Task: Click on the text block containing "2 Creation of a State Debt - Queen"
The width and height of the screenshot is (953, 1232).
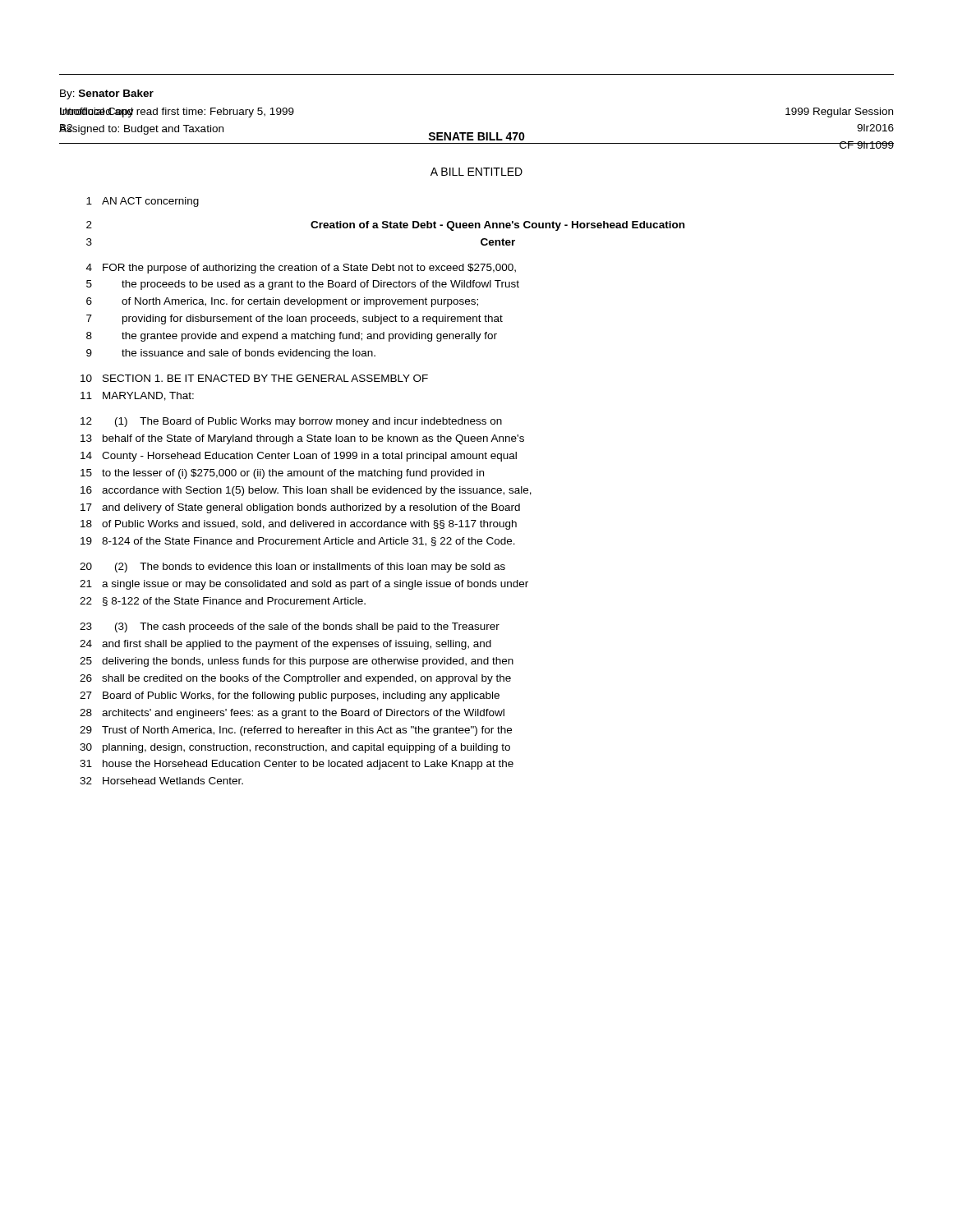Action: click(x=476, y=234)
